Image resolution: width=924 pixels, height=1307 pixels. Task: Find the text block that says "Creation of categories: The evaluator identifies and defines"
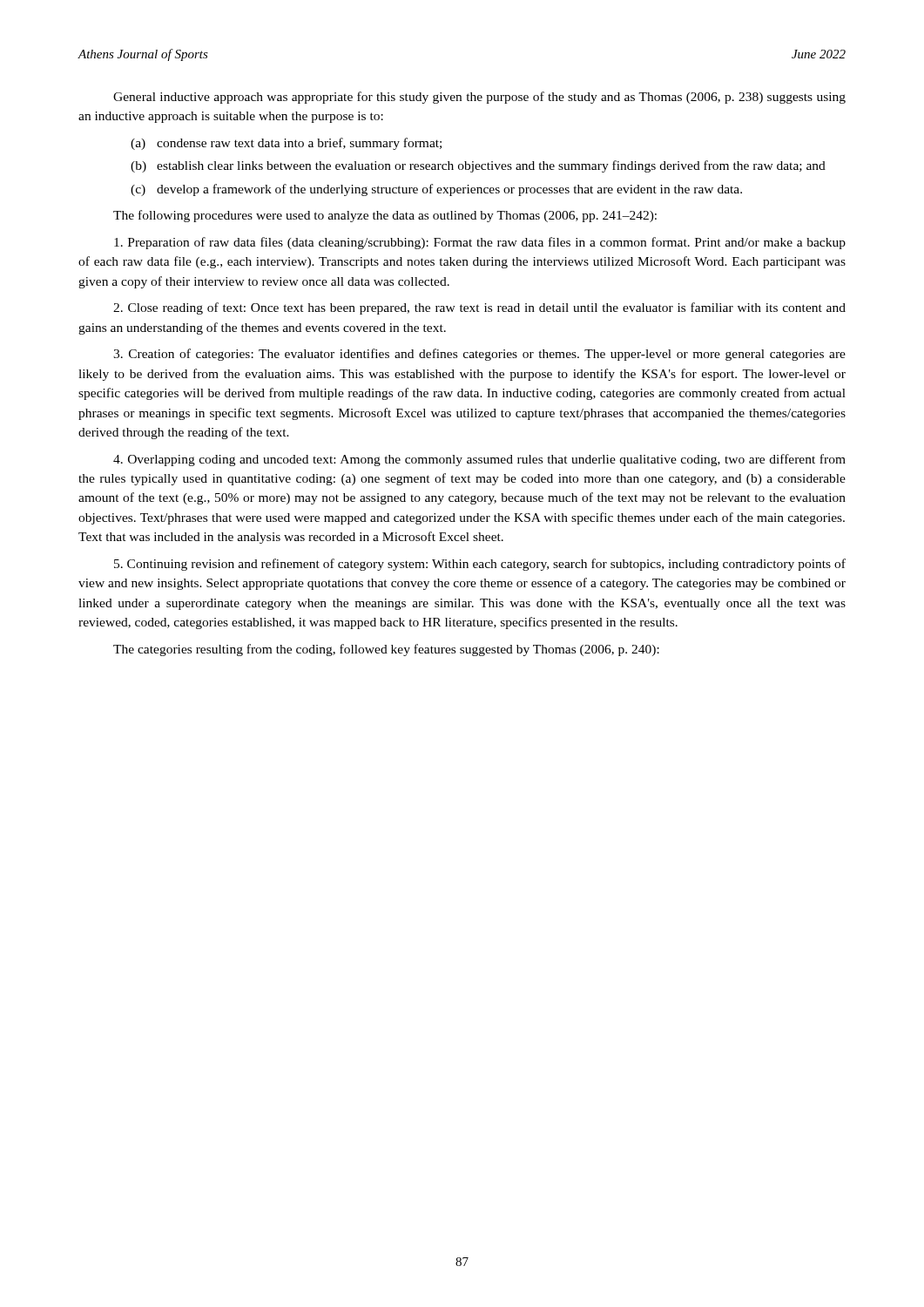click(462, 393)
